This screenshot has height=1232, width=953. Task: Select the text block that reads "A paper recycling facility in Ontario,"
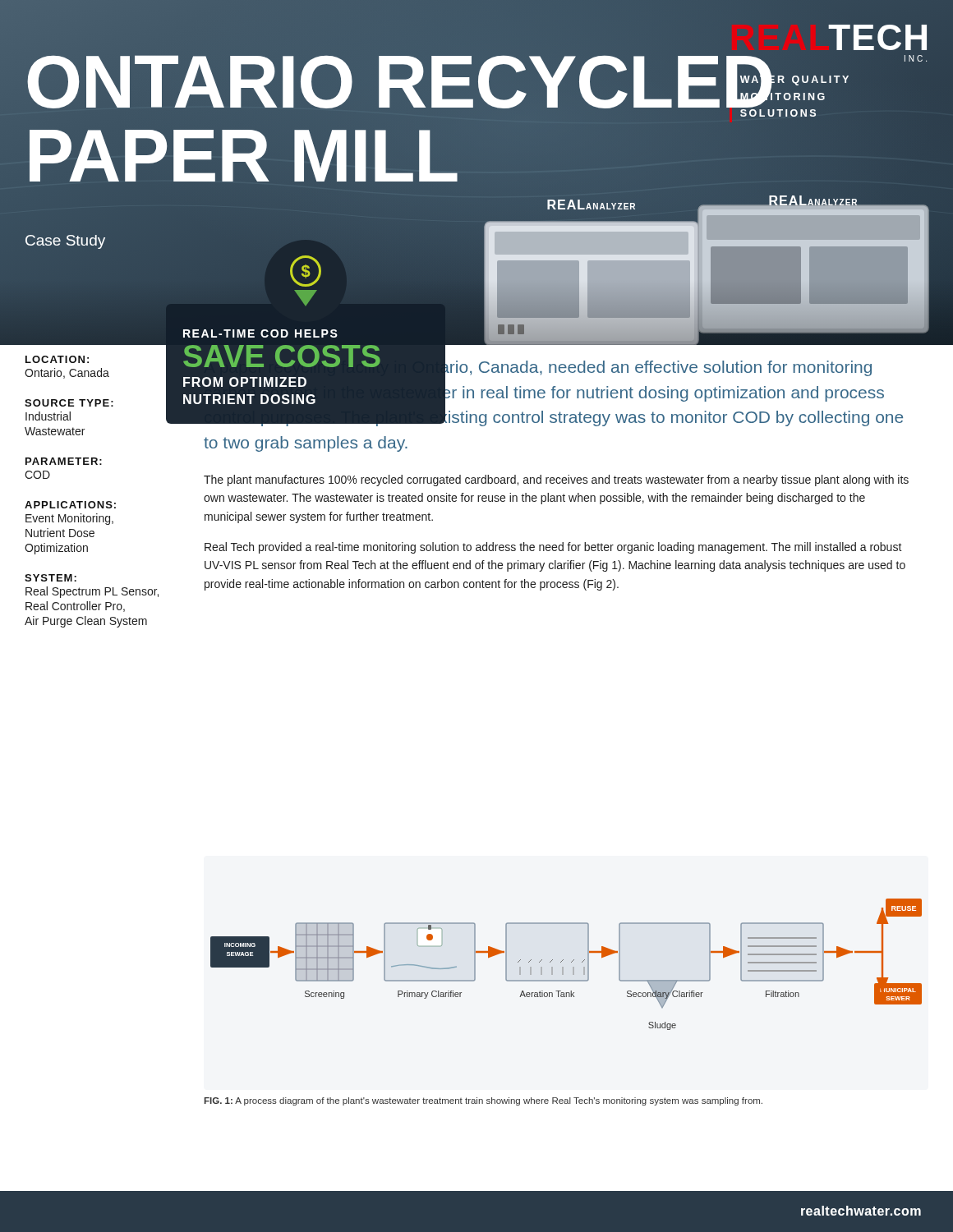pyautogui.click(x=554, y=404)
